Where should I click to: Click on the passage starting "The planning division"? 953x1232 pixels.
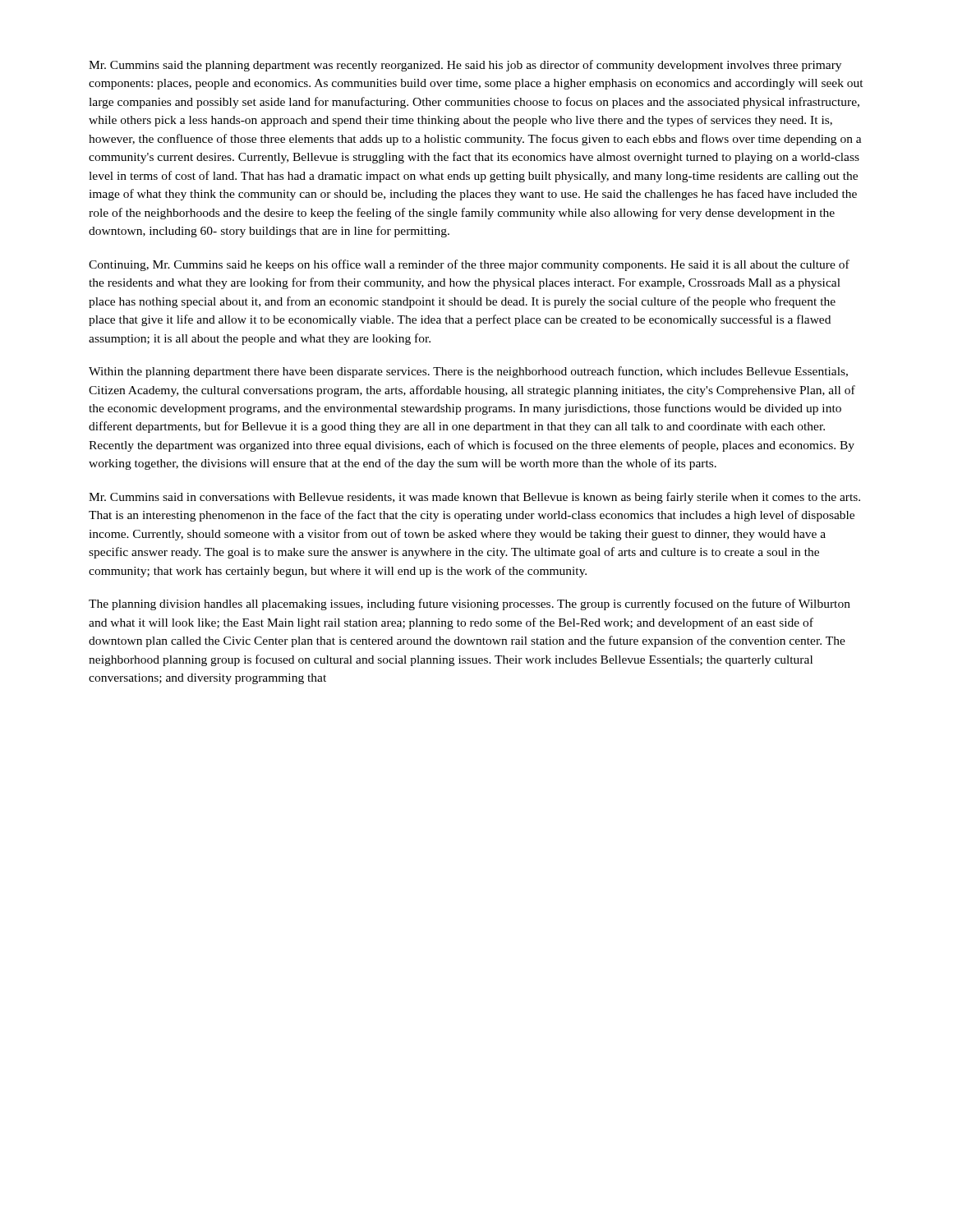coord(469,640)
